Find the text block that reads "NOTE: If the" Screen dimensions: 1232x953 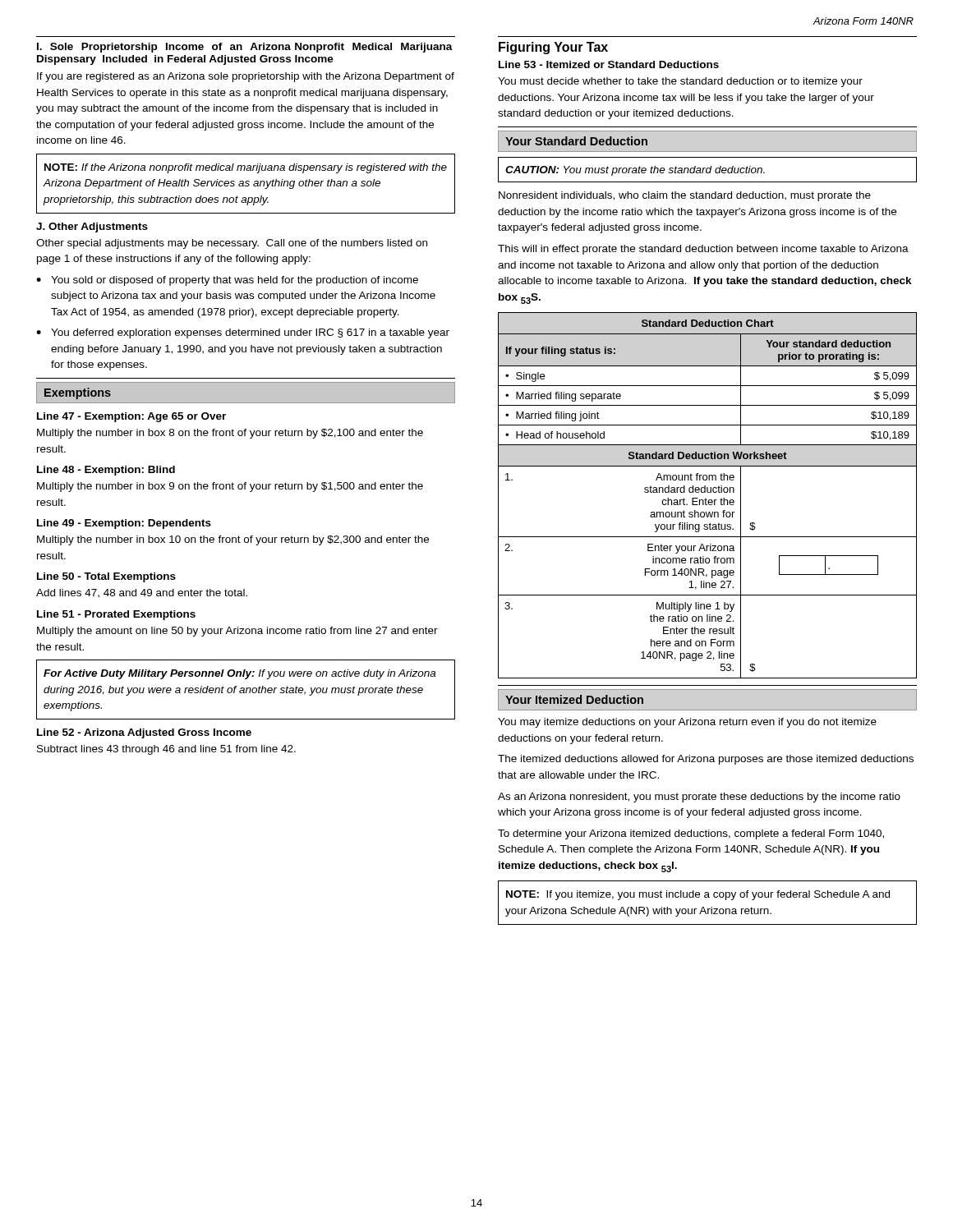tap(245, 183)
